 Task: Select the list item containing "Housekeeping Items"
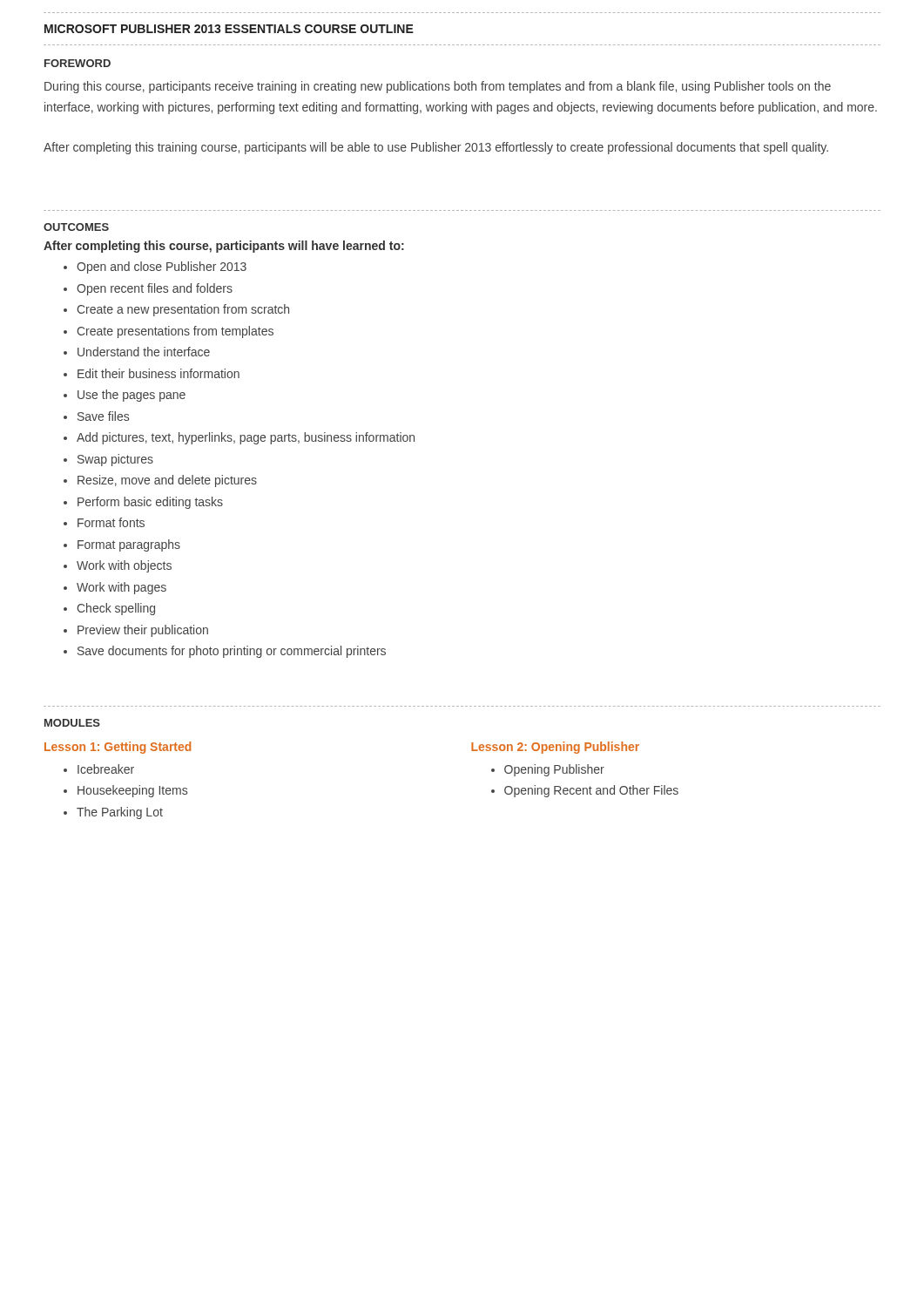(x=132, y=791)
